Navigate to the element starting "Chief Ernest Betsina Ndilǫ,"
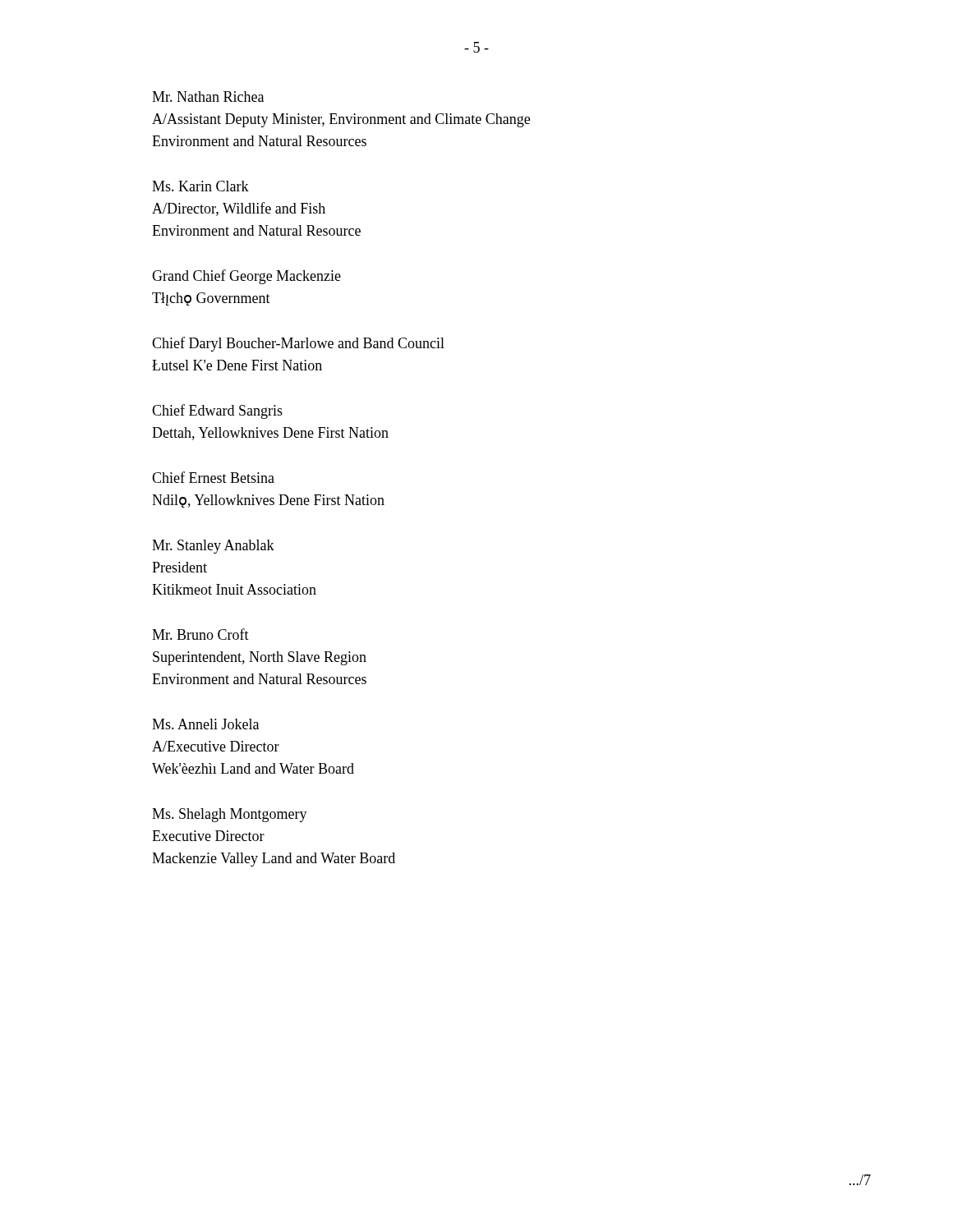Image resolution: width=953 pixels, height=1232 pixels. click(268, 489)
